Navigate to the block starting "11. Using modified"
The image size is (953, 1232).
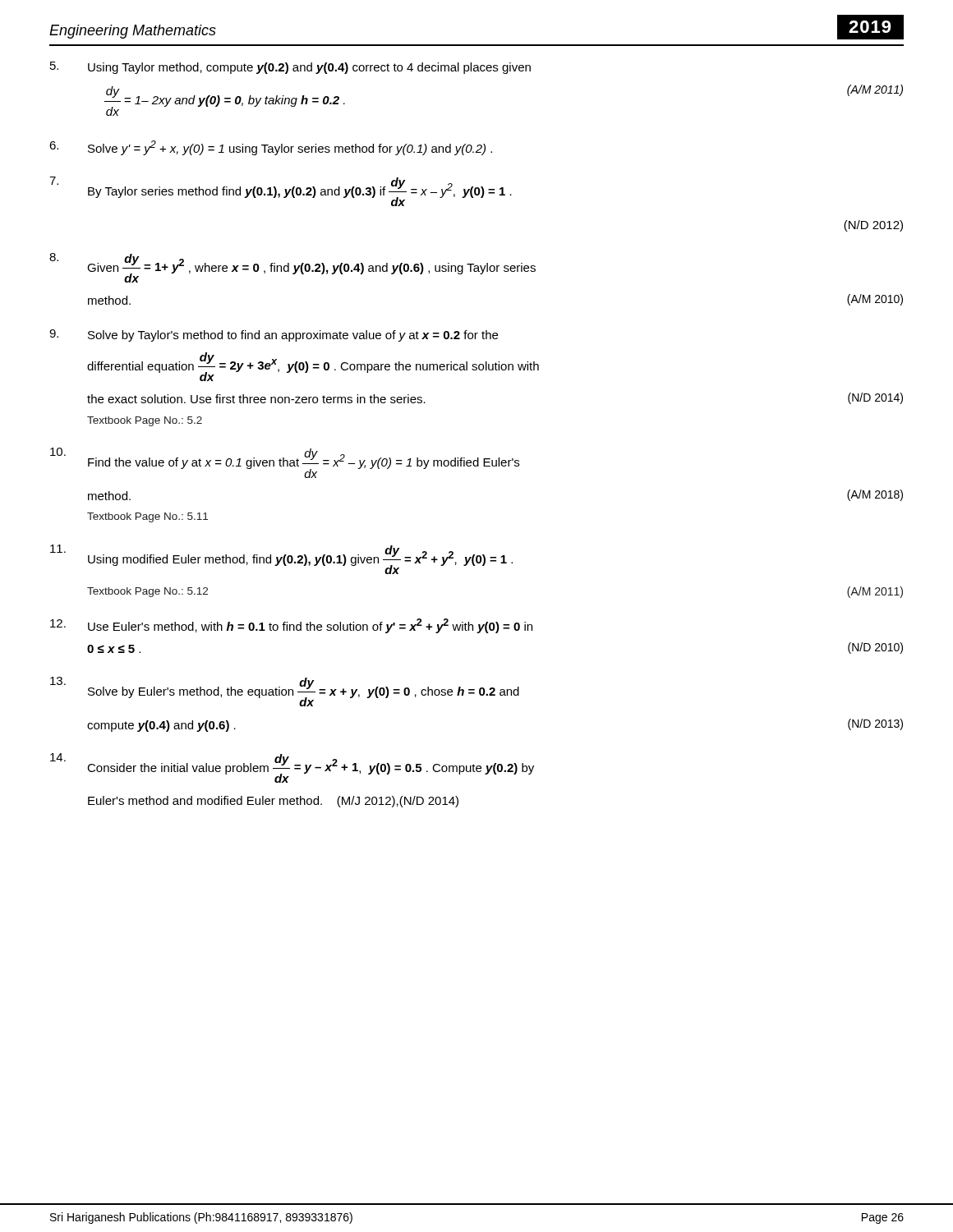tap(476, 572)
